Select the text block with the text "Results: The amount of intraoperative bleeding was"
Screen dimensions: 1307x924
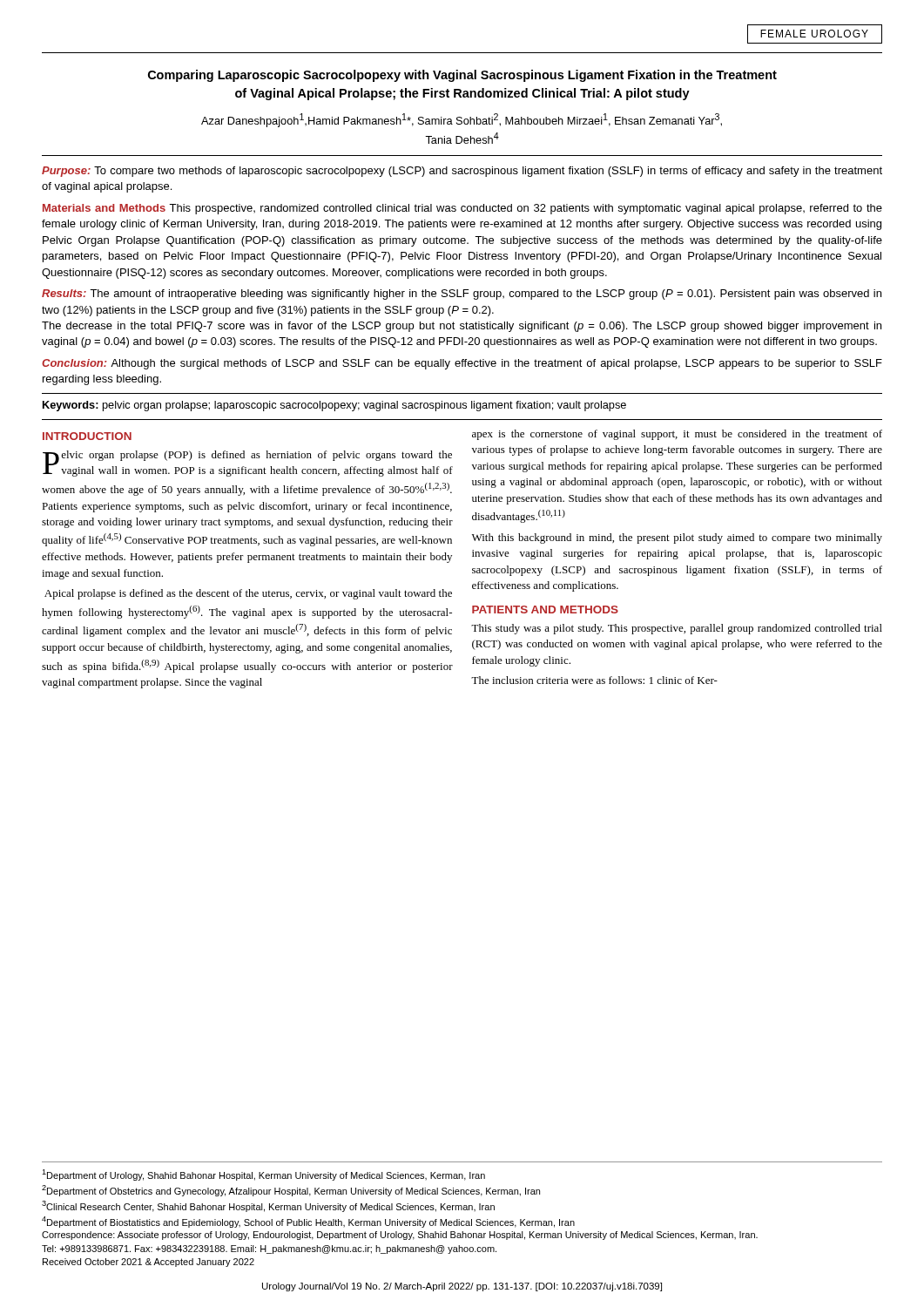462,317
